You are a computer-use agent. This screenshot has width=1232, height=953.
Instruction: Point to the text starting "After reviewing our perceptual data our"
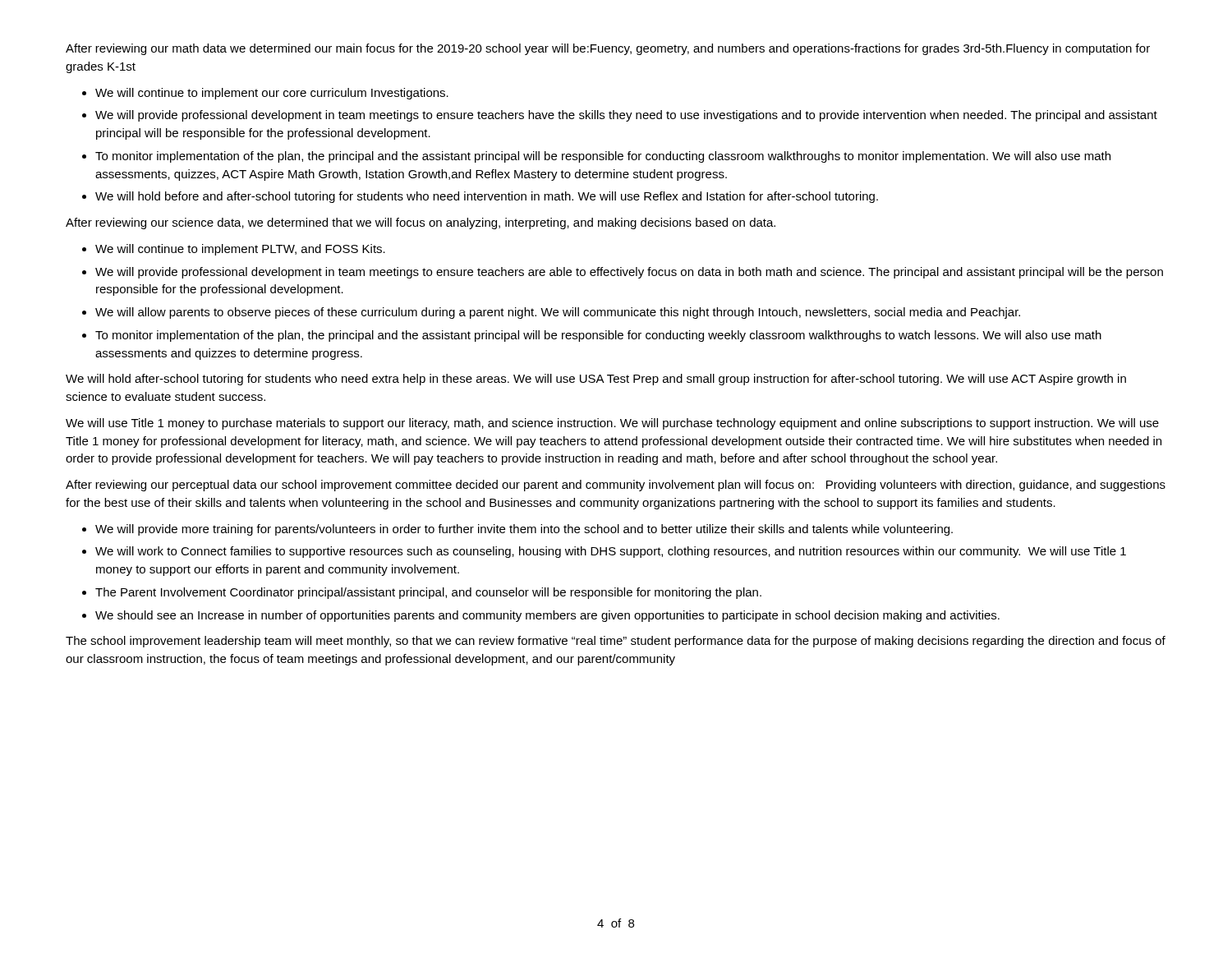(x=616, y=493)
